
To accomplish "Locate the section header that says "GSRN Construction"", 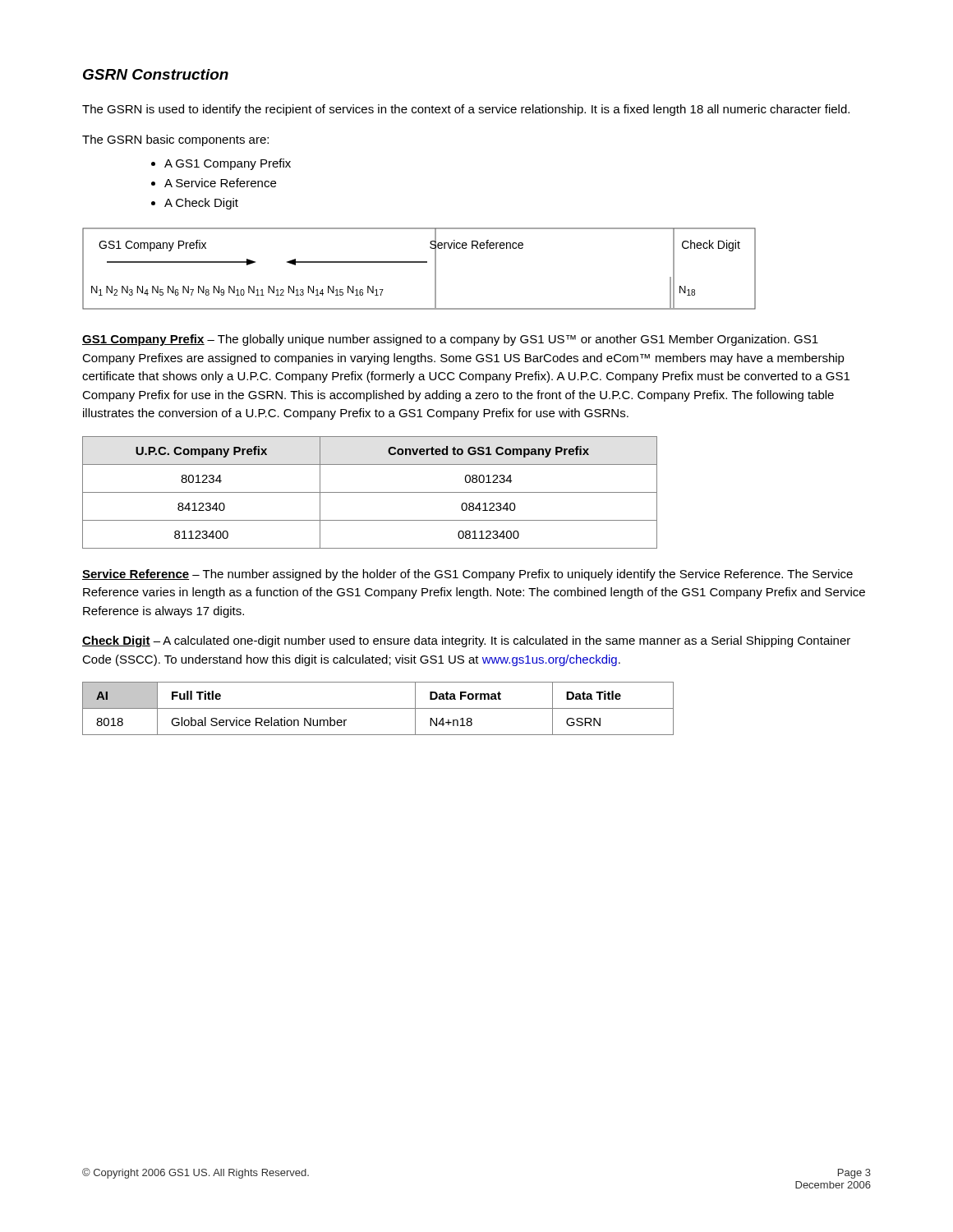I will click(155, 74).
